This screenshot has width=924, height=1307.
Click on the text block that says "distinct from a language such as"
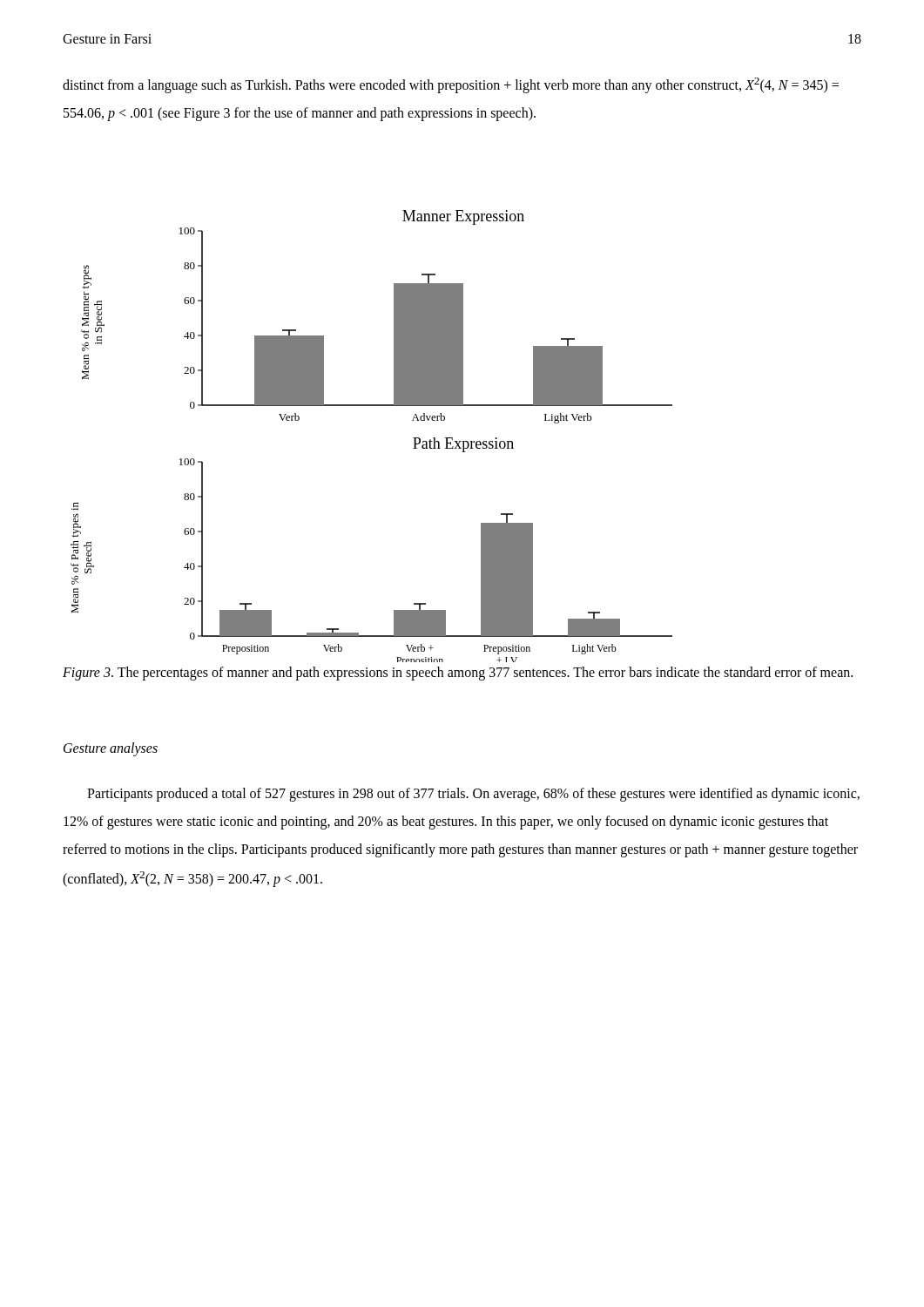(x=451, y=97)
